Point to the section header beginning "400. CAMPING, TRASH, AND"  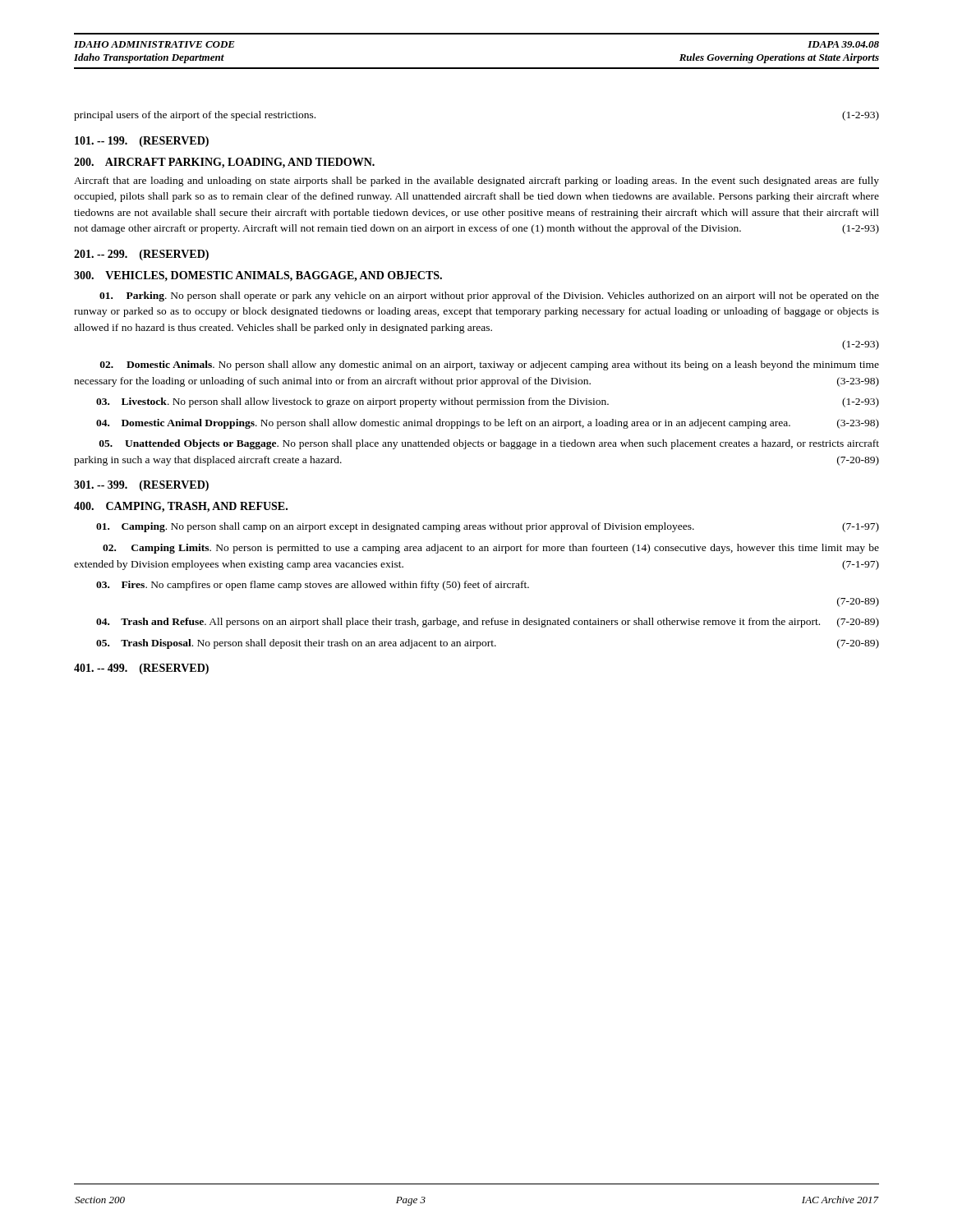point(181,507)
